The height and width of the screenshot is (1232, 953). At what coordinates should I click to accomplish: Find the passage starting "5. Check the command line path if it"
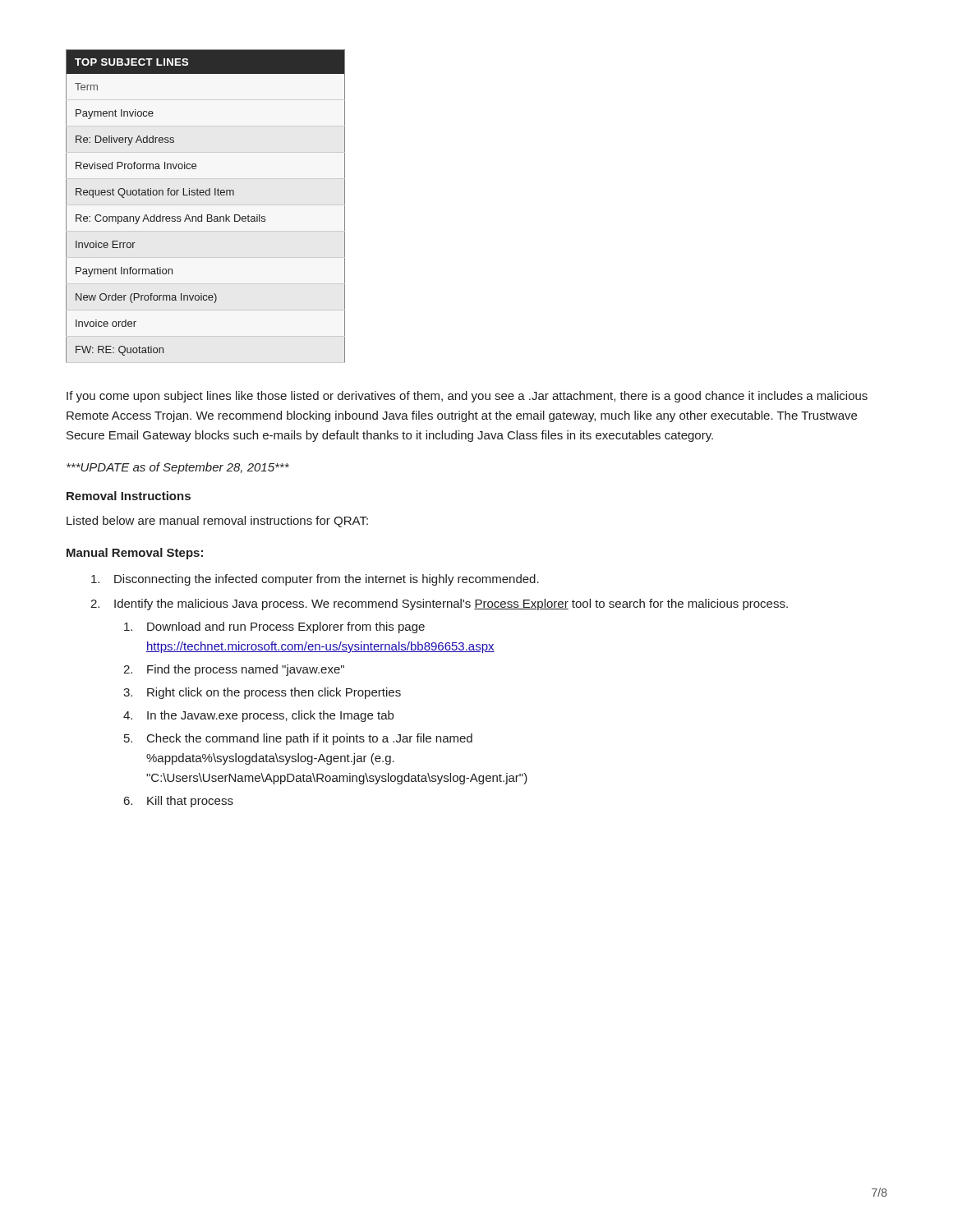click(325, 758)
